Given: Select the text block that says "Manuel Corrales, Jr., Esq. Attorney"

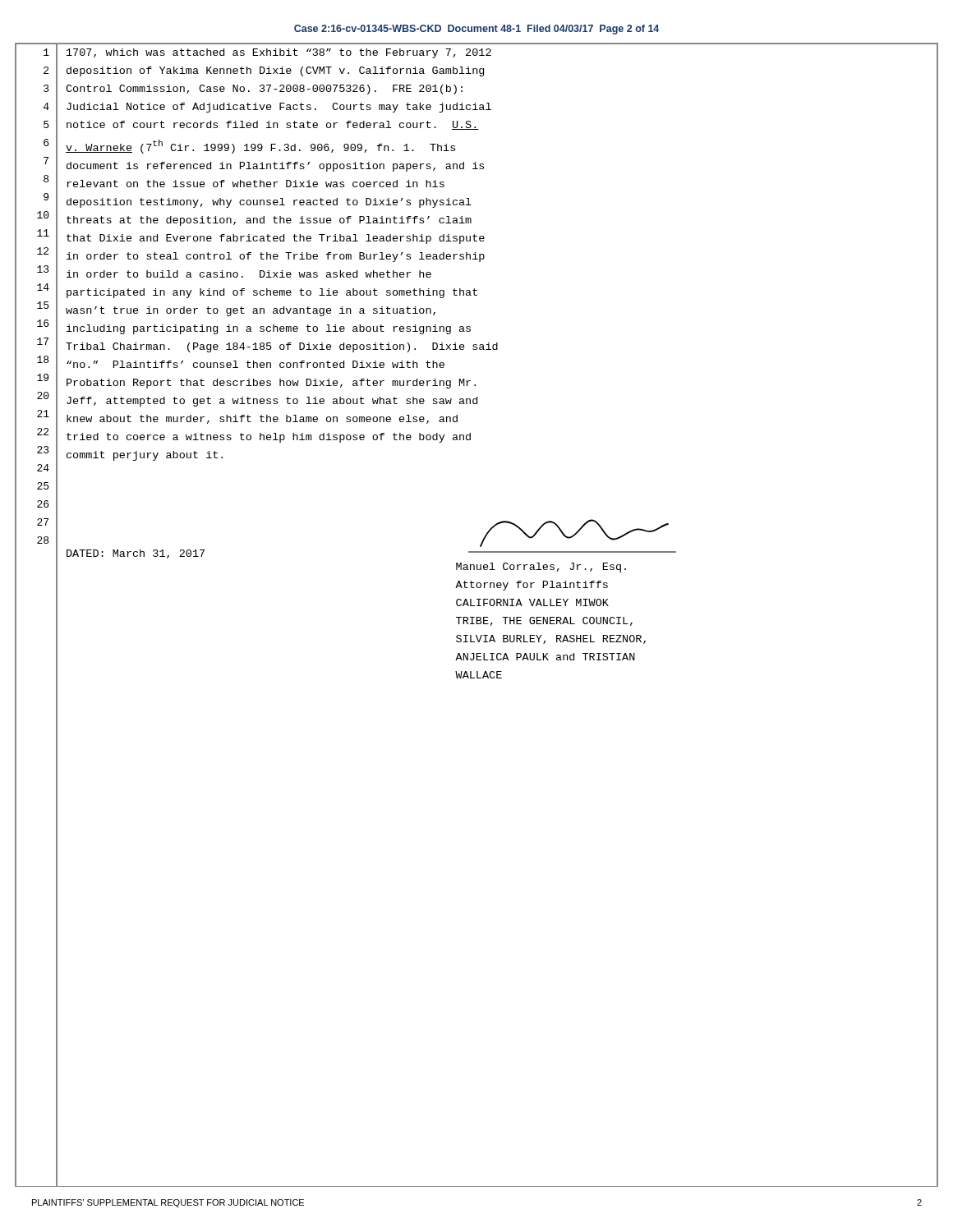Looking at the screenshot, I should (x=552, y=621).
